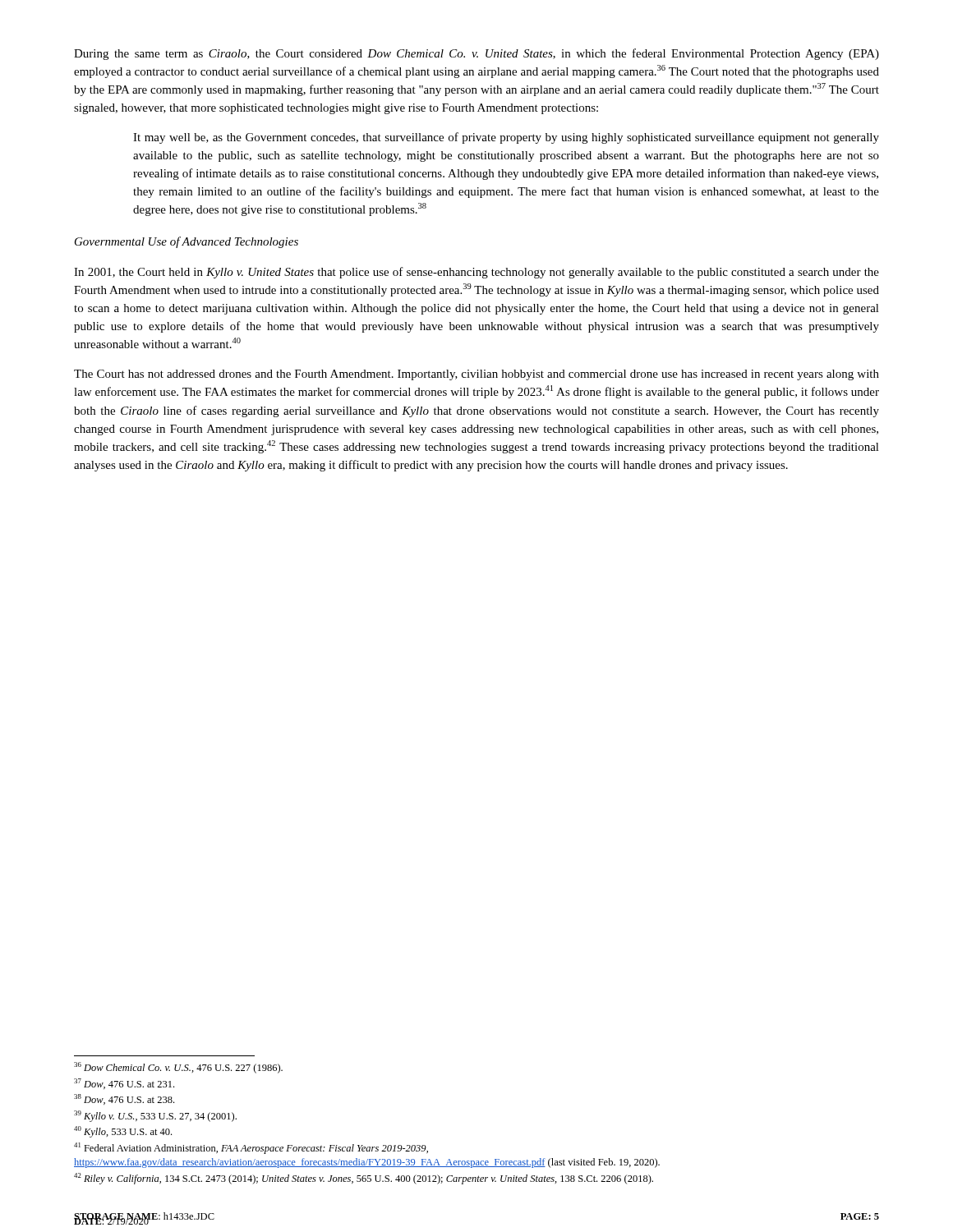Click a section header
The height and width of the screenshot is (1232, 953).
(x=186, y=242)
